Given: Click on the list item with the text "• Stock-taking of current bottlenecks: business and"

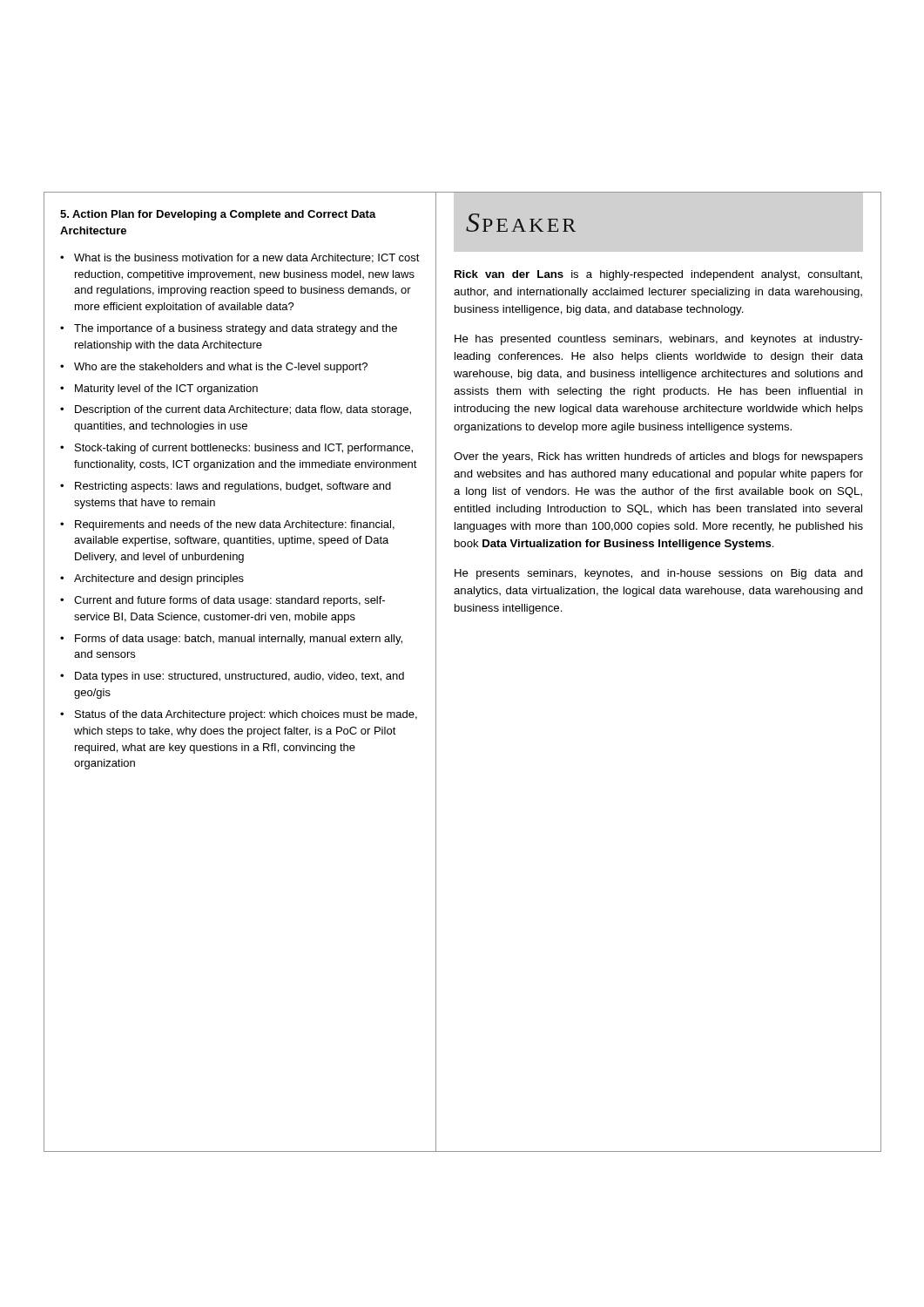Looking at the screenshot, I should point(240,457).
